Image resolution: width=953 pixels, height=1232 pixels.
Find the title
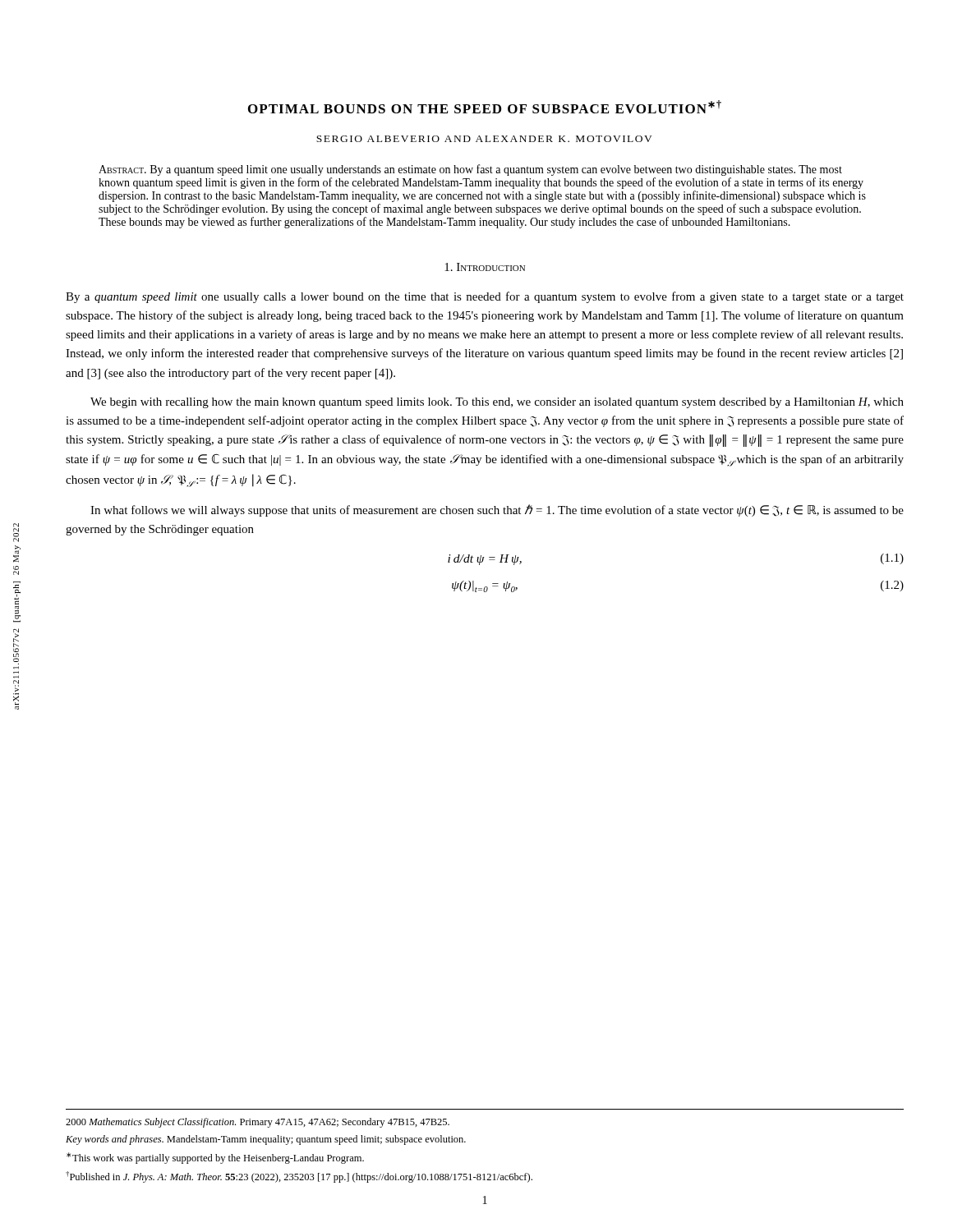click(x=485, y=108)
